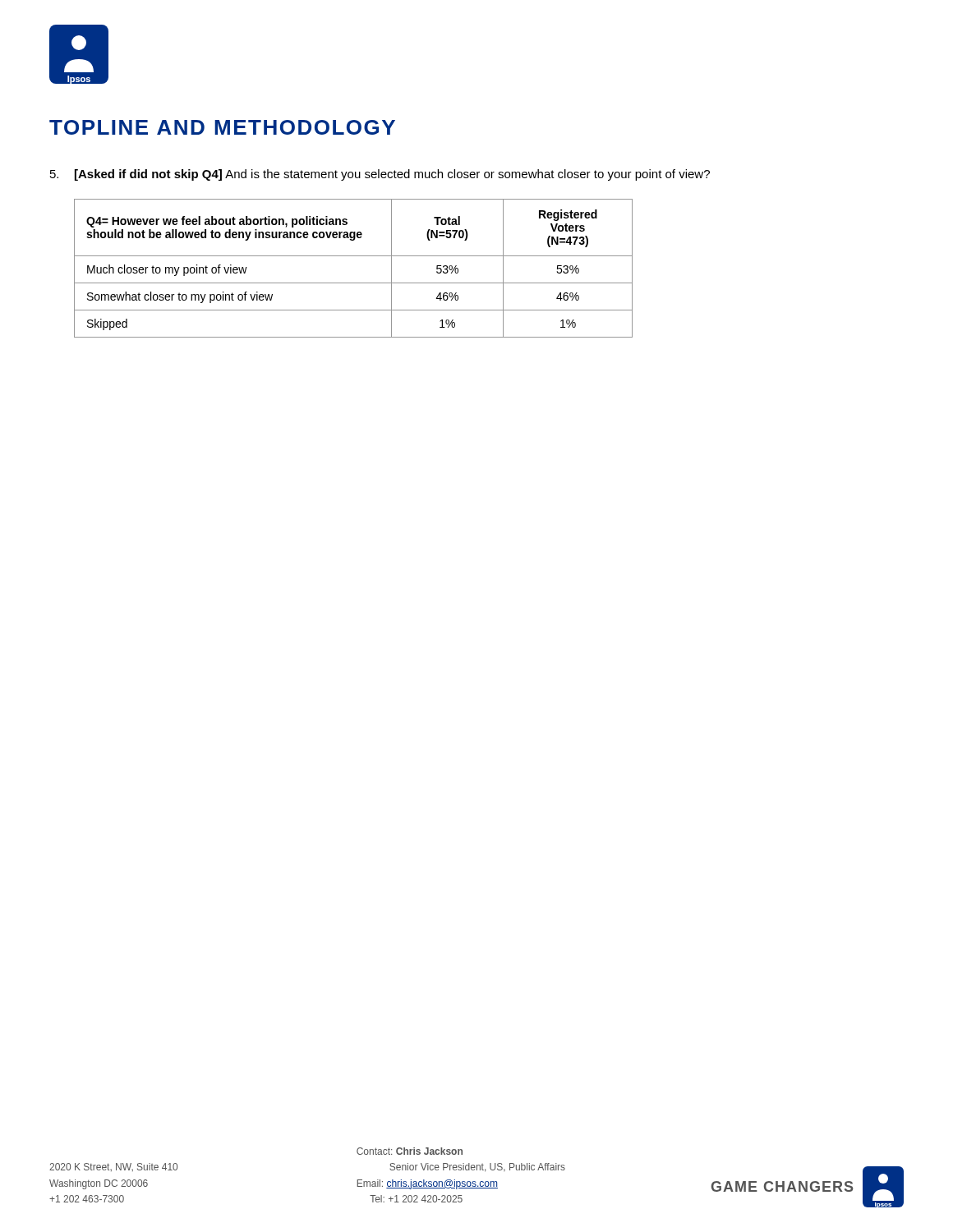Find the table that mentions "Much closer to my point"
Image resolution: width=953 pixels, height=1232 pixels.
(476, 268)
